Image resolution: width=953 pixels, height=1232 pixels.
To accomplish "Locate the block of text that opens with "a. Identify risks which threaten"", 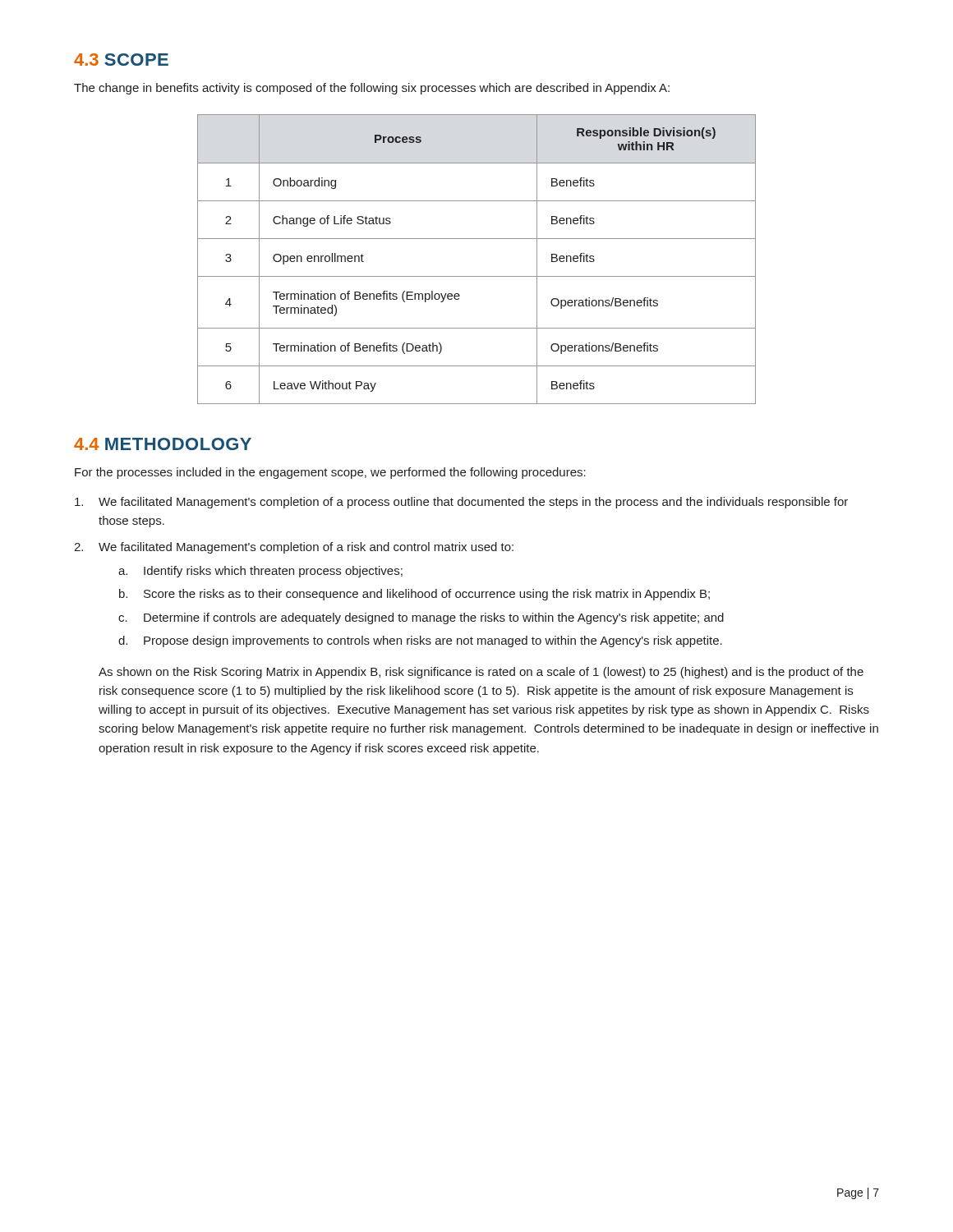I will point(261,571).
